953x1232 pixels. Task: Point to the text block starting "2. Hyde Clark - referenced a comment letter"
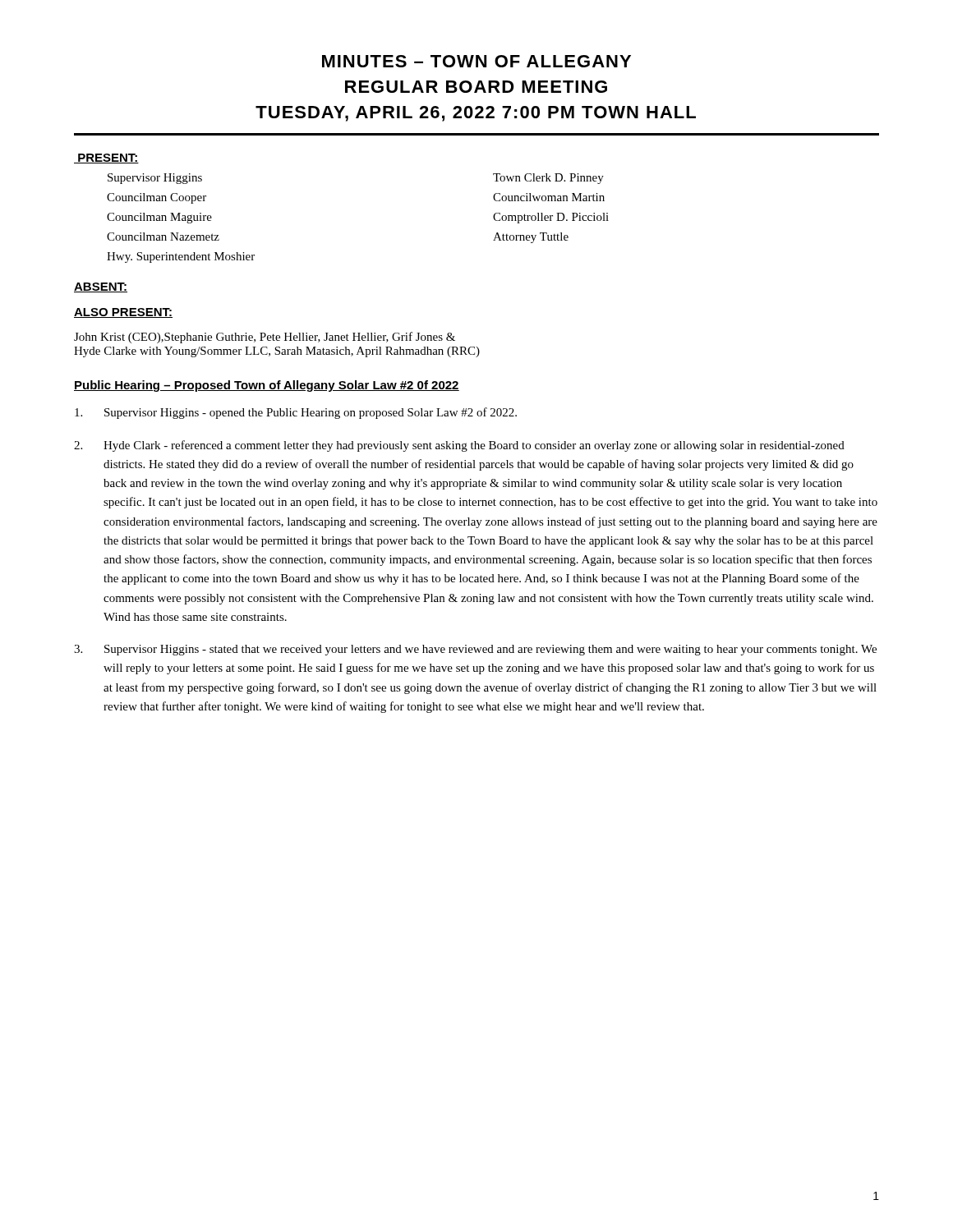tap(476, 531)
